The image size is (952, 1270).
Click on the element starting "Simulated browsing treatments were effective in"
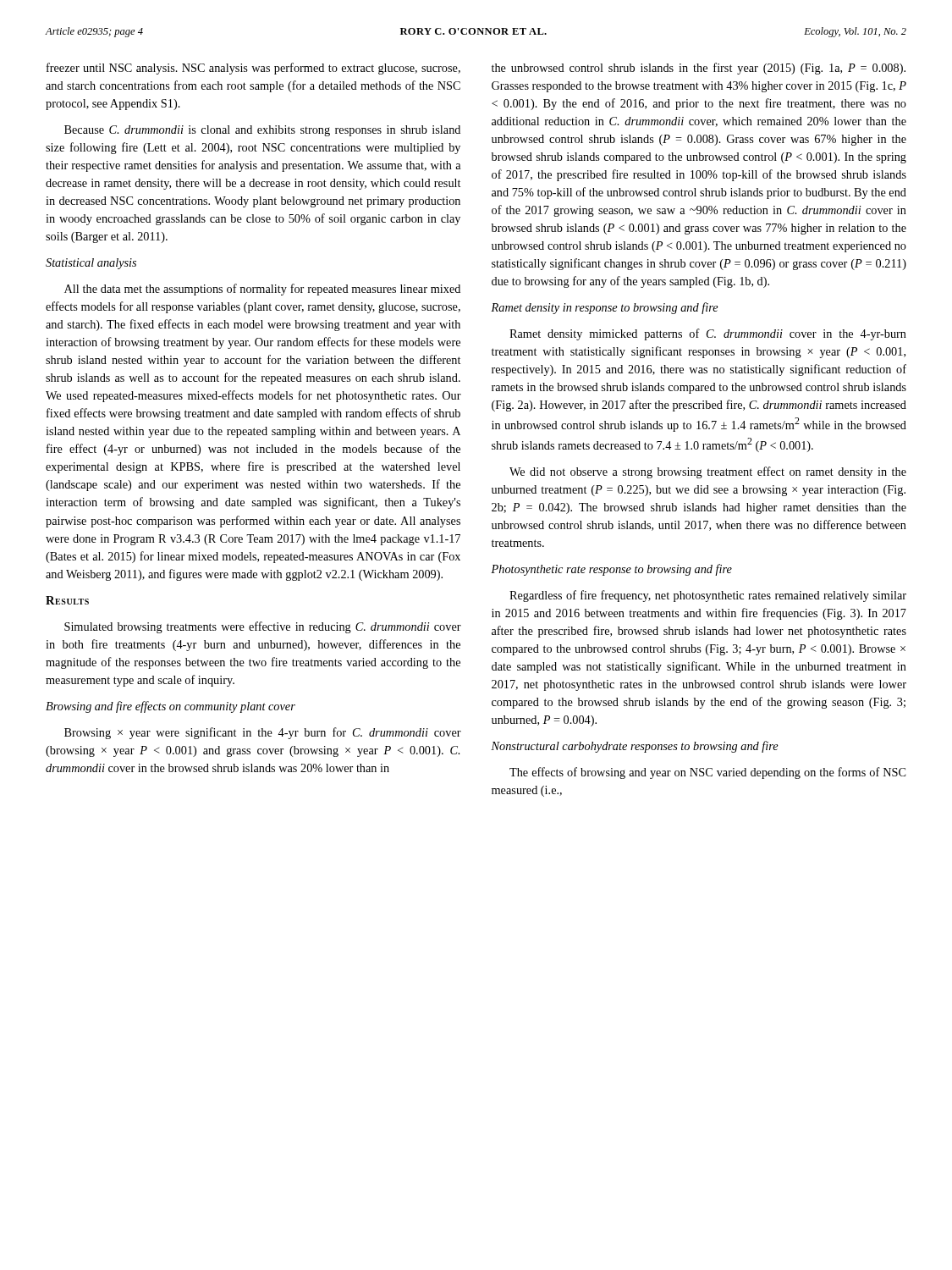coord(253,654)
